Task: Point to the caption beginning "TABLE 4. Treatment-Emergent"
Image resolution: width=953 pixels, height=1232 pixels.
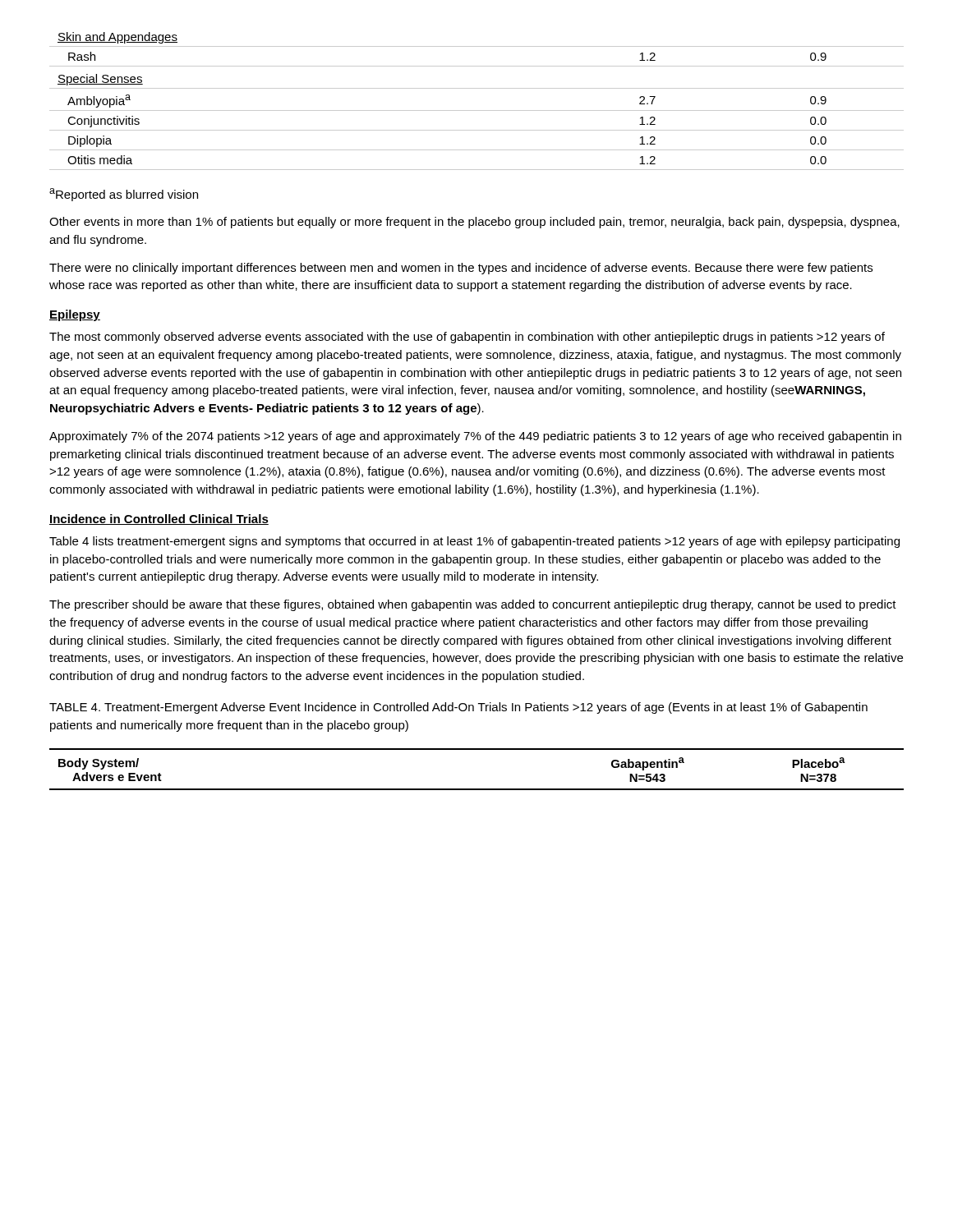Action: point(459,715)
